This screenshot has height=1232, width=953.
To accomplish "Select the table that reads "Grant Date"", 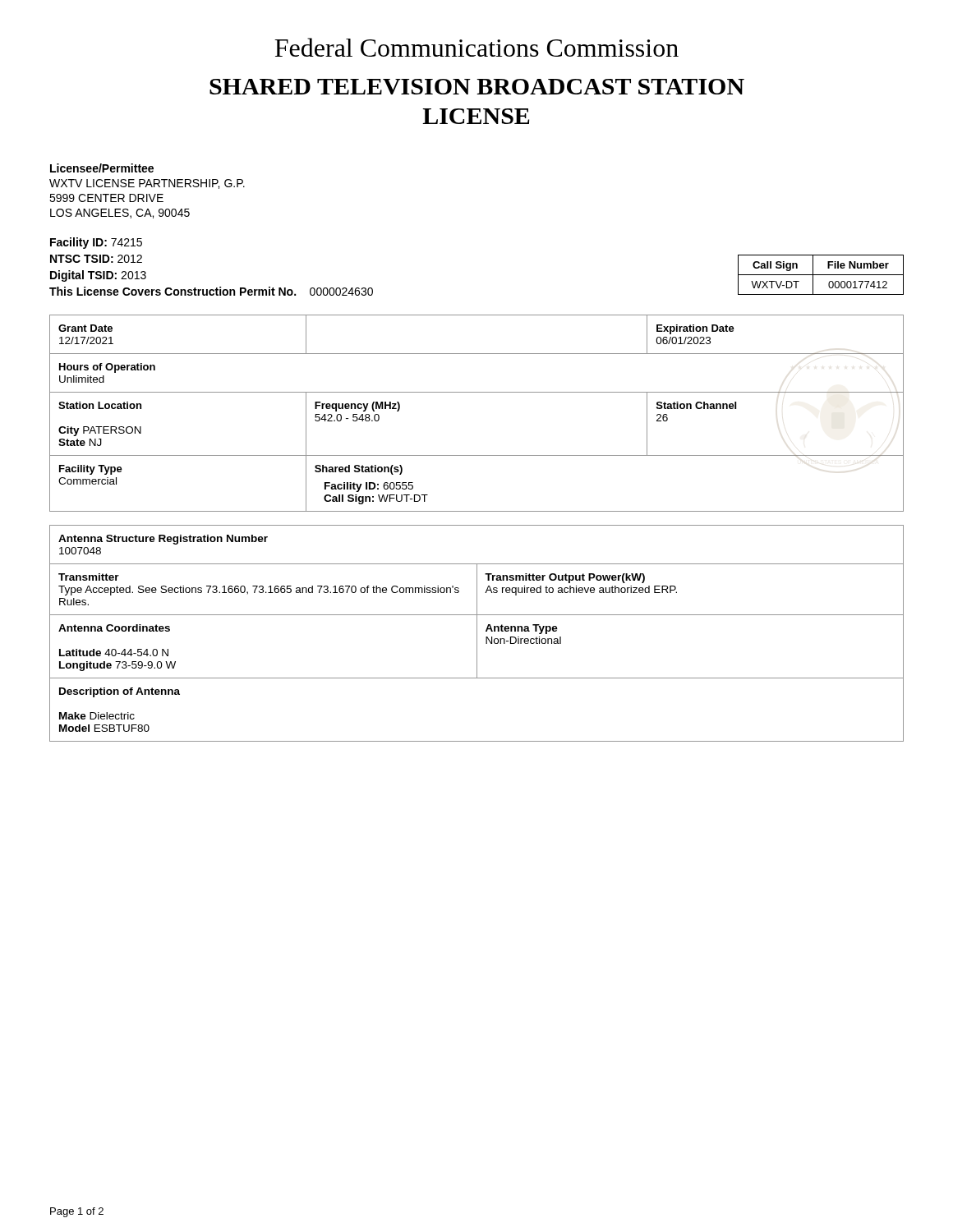I will 476,413.
